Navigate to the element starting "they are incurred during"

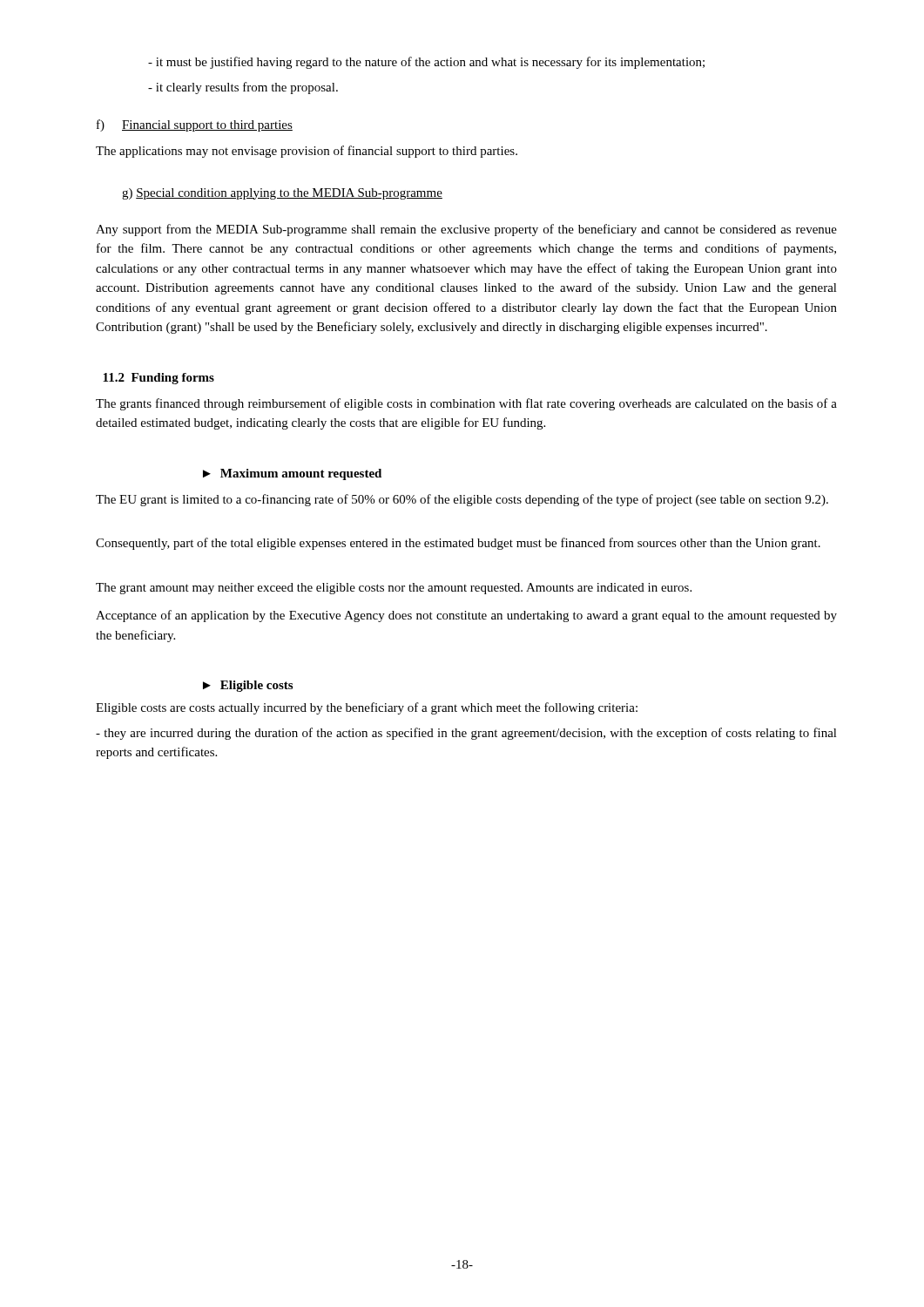click(x=466, y=742)
